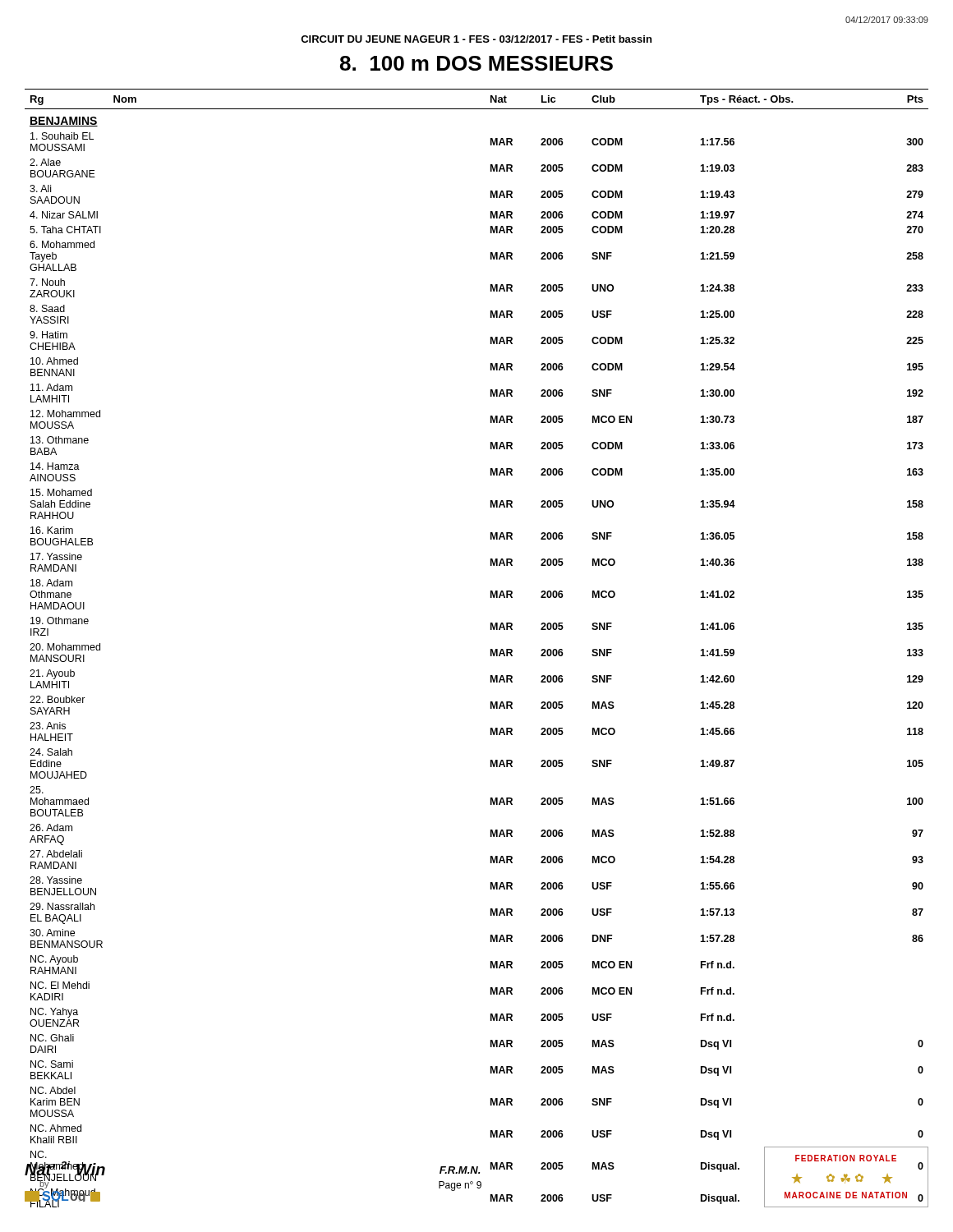Where is the section header that starts "CIRCUIT DU JEUNE NAGEUR 1 - FES"?

point(476,39)
